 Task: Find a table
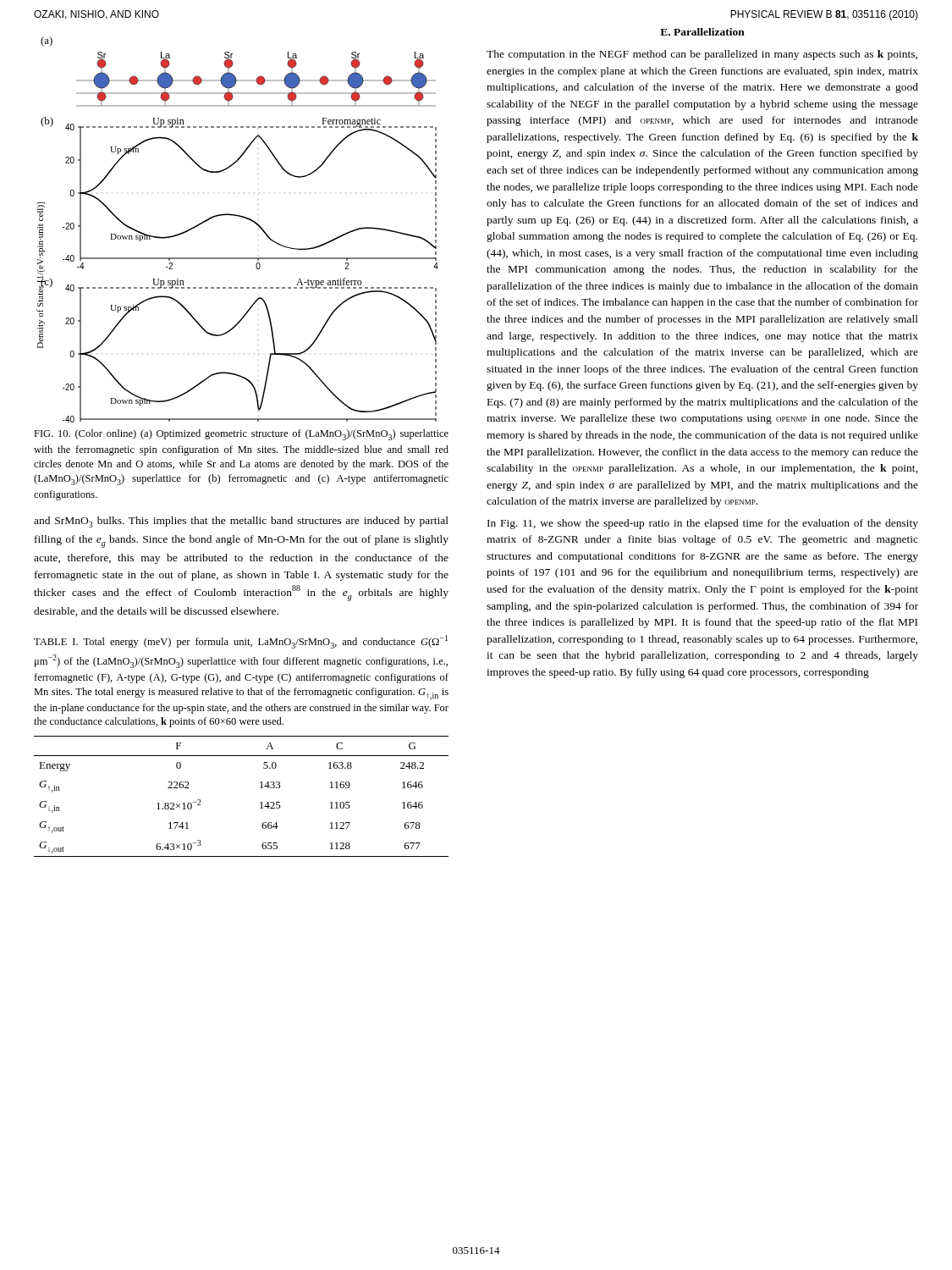pos(241,796)
